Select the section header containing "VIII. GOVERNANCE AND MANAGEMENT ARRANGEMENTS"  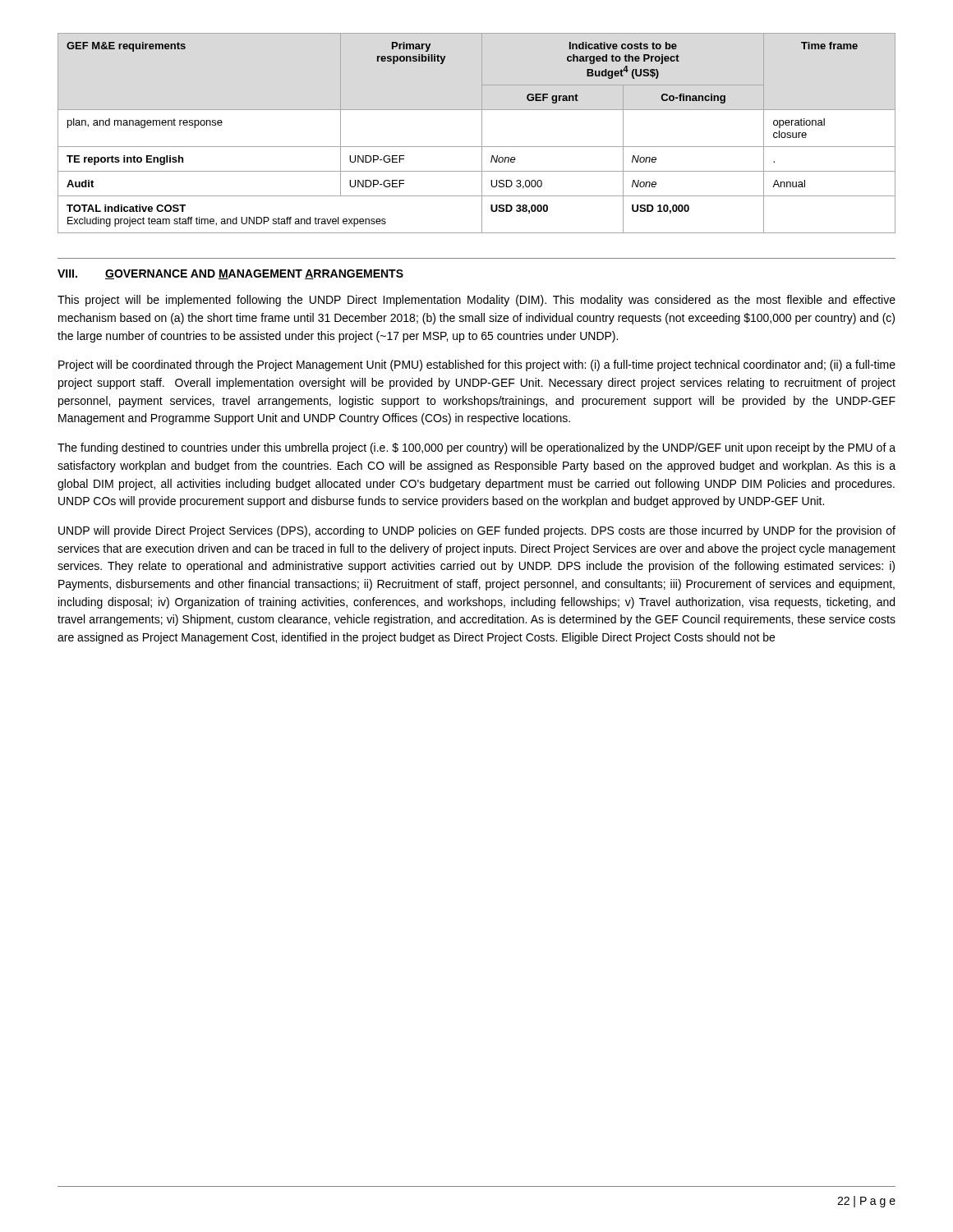[x=230, y=274]
